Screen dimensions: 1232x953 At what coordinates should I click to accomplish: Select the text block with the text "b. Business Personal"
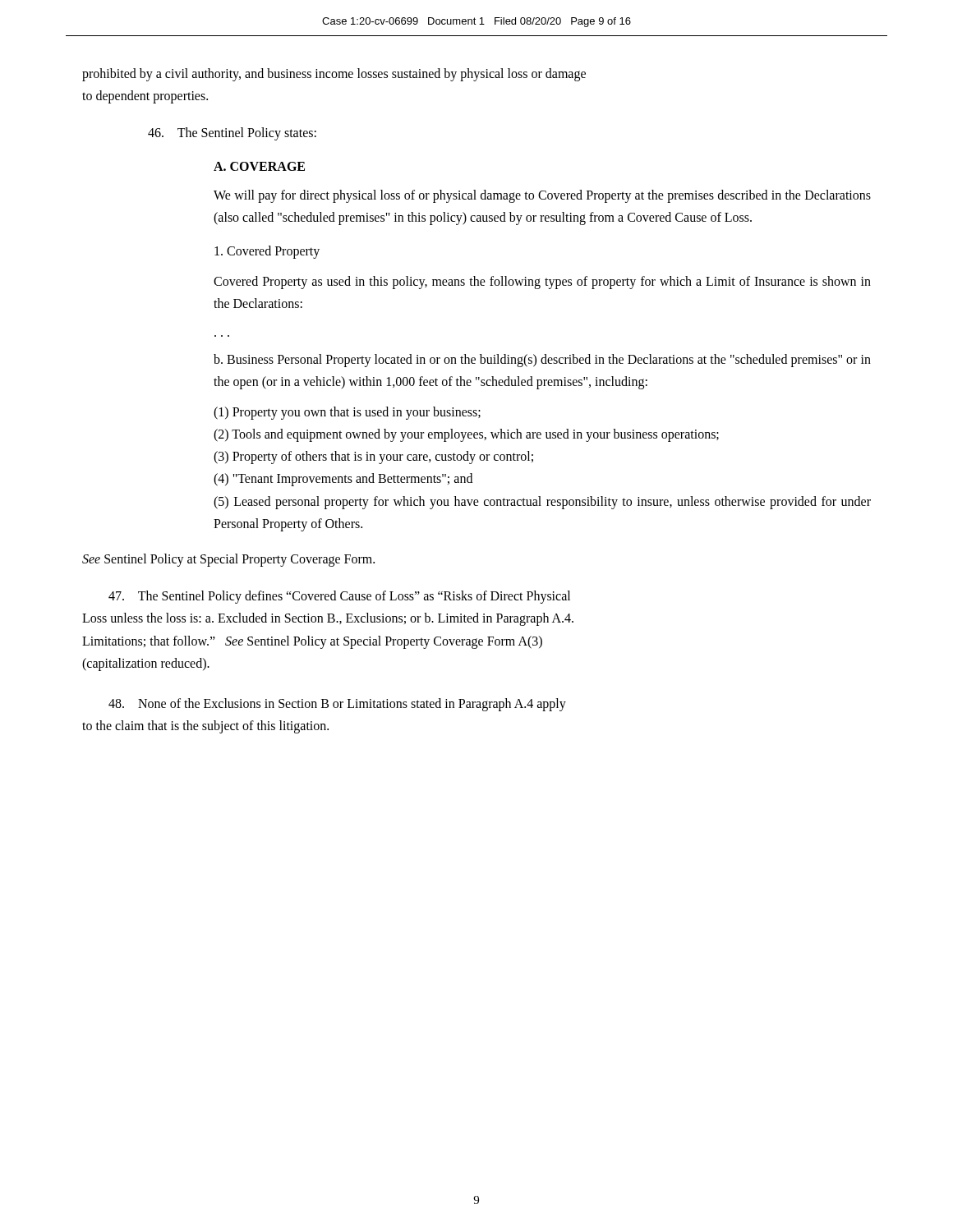tap(542, 370)
